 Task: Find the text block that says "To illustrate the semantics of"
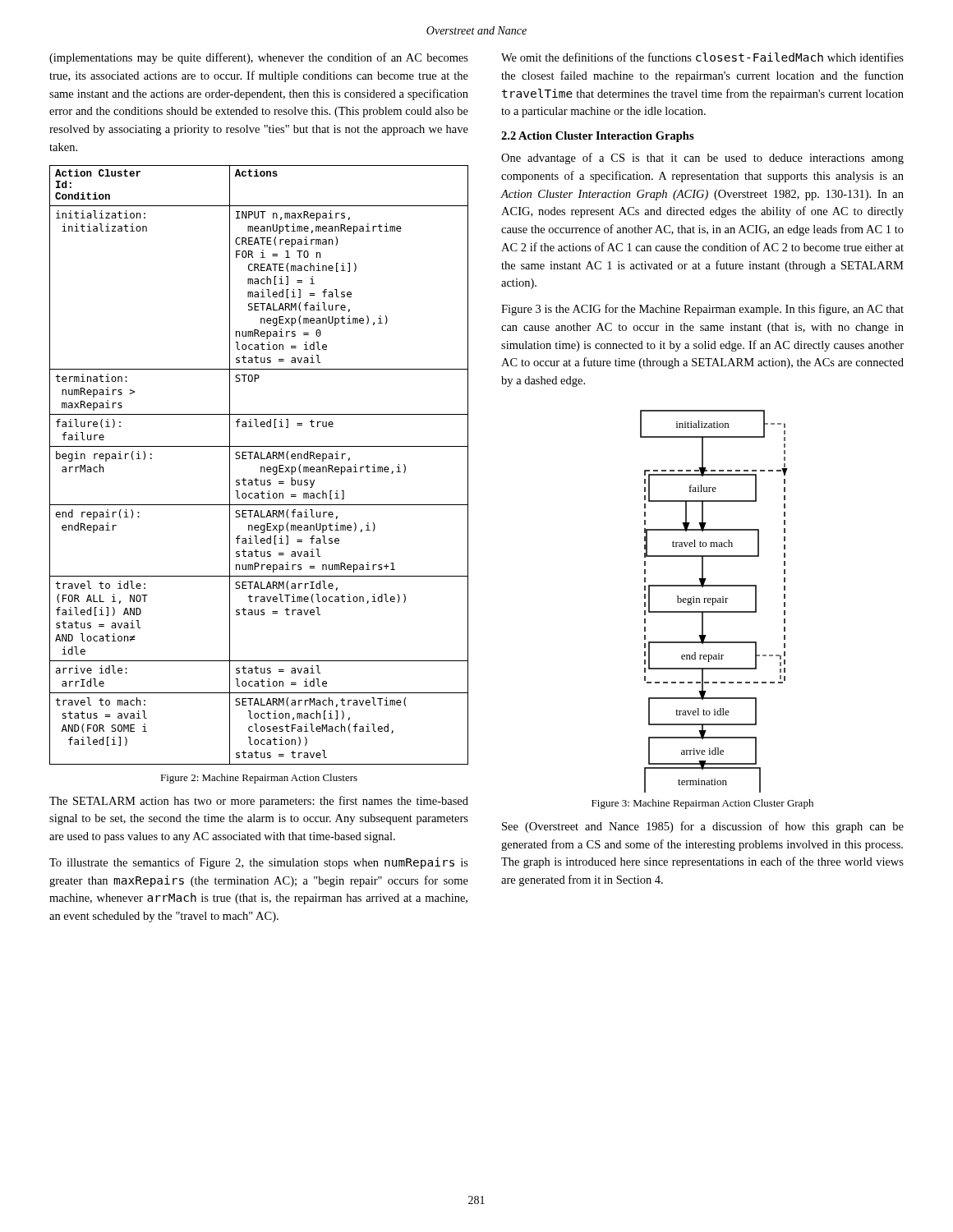259,889
